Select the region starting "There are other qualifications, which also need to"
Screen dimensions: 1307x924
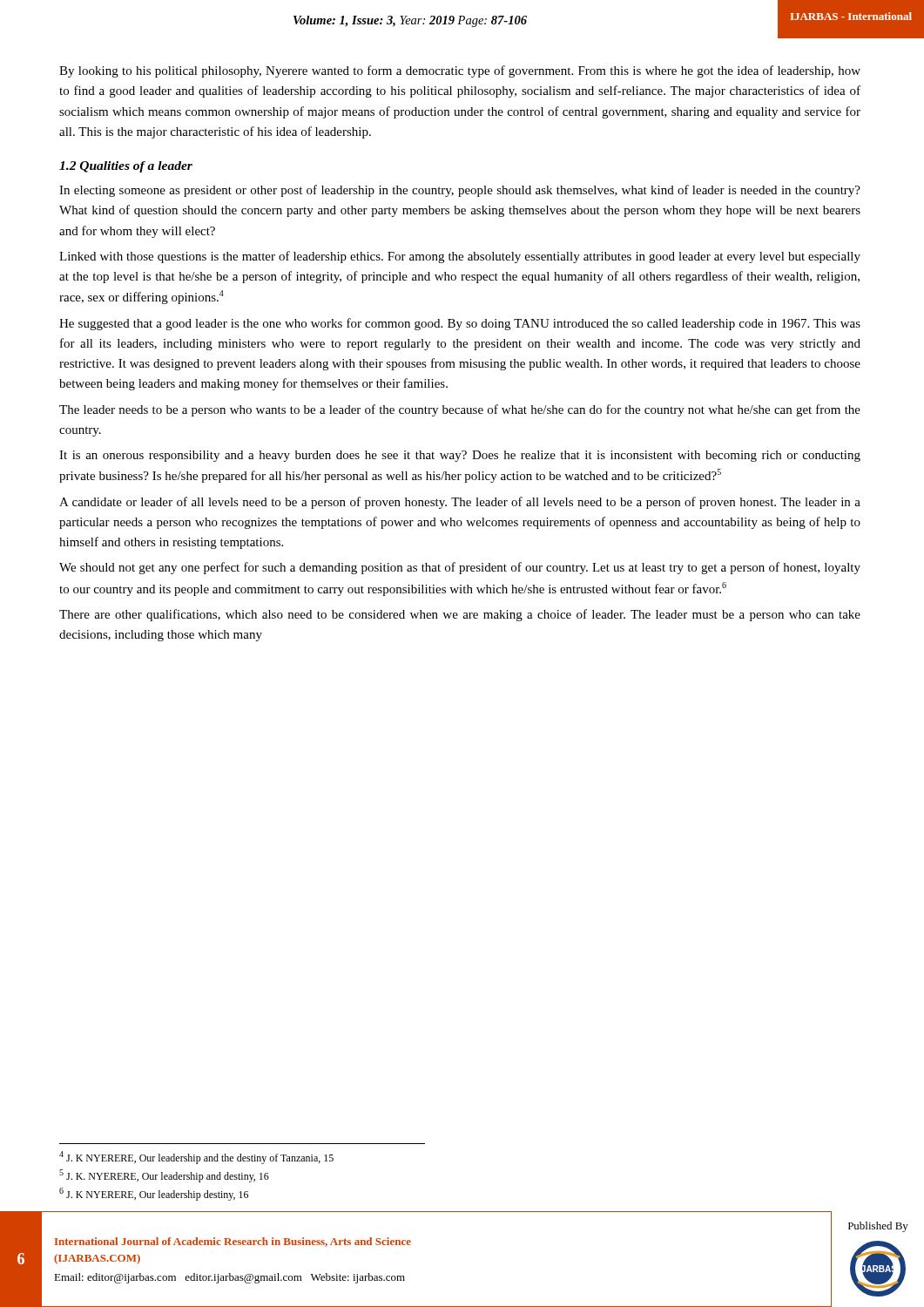click(460, 624)
